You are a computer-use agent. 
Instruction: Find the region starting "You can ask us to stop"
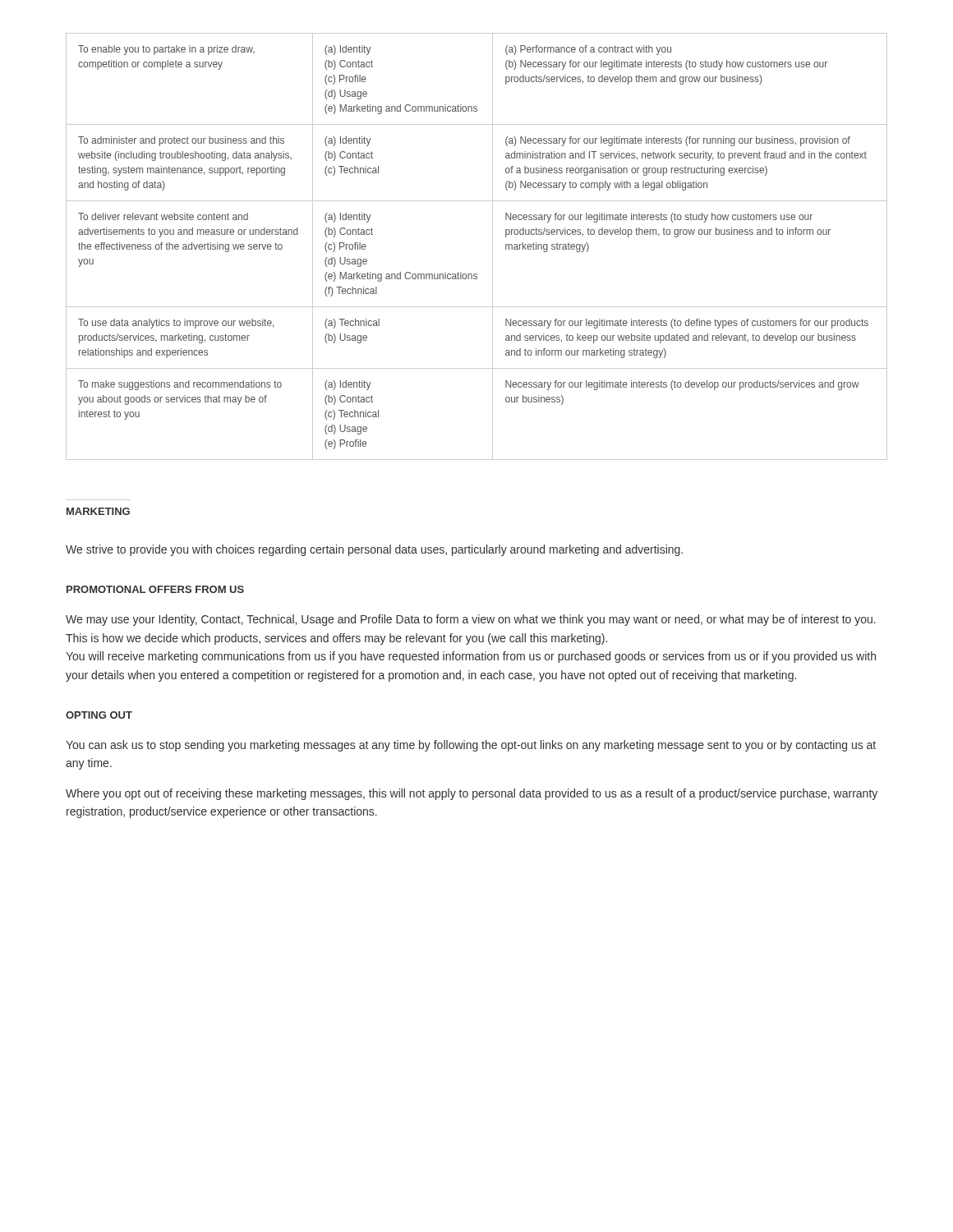coord(471,754)
